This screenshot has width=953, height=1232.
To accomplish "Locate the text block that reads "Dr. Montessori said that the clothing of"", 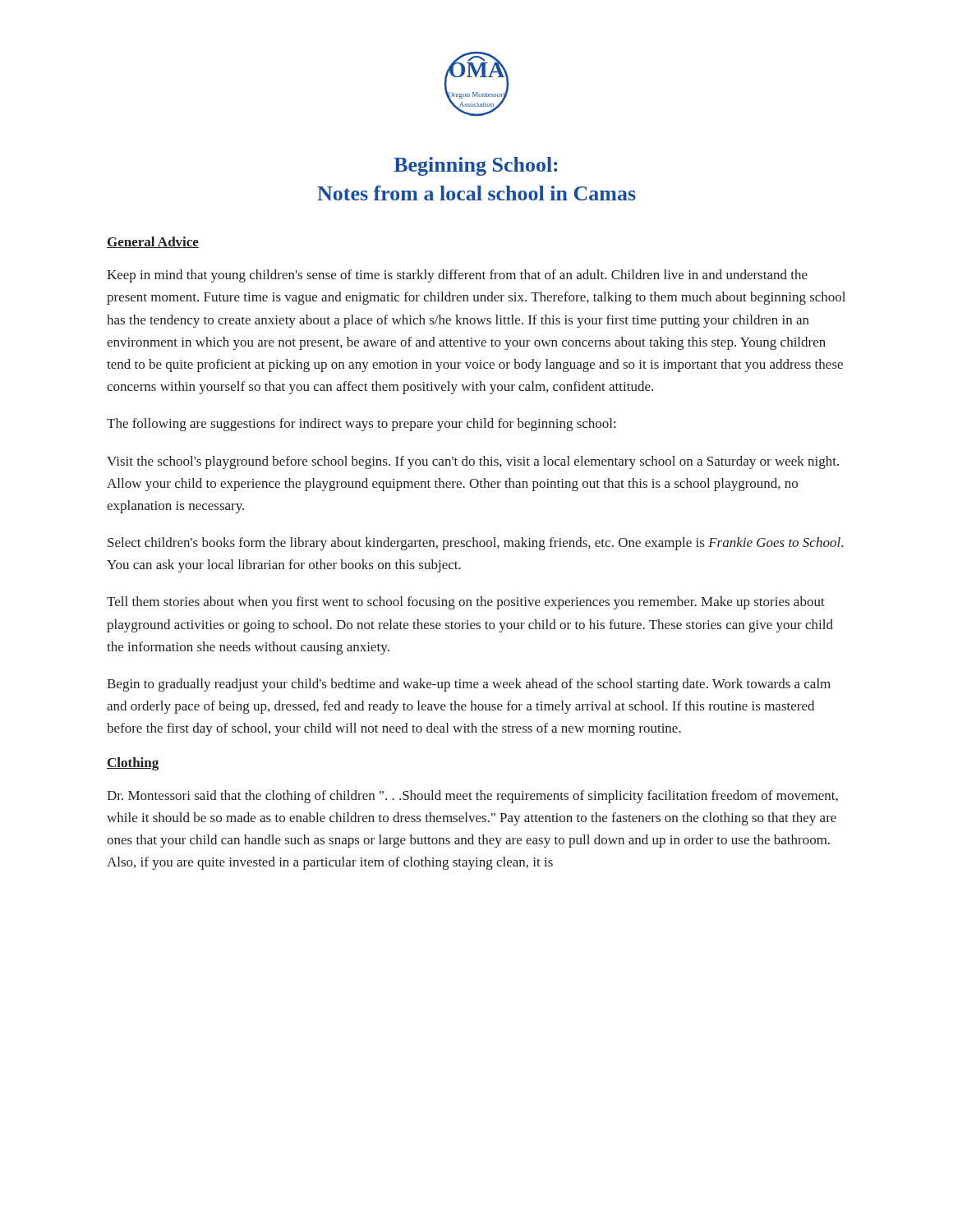I will [473, 829].
